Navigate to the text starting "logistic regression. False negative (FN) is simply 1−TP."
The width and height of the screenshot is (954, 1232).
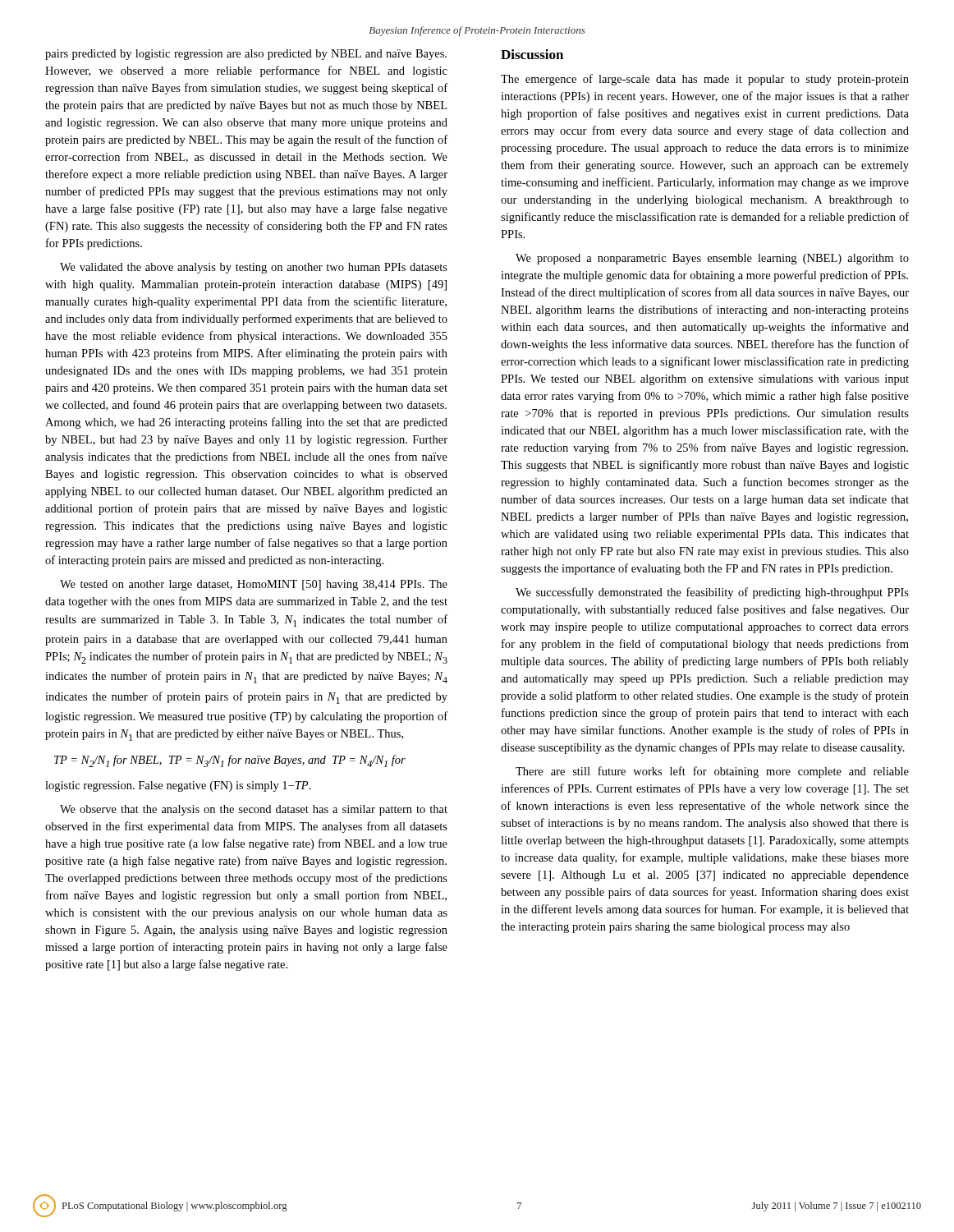[x=246, y=875]
